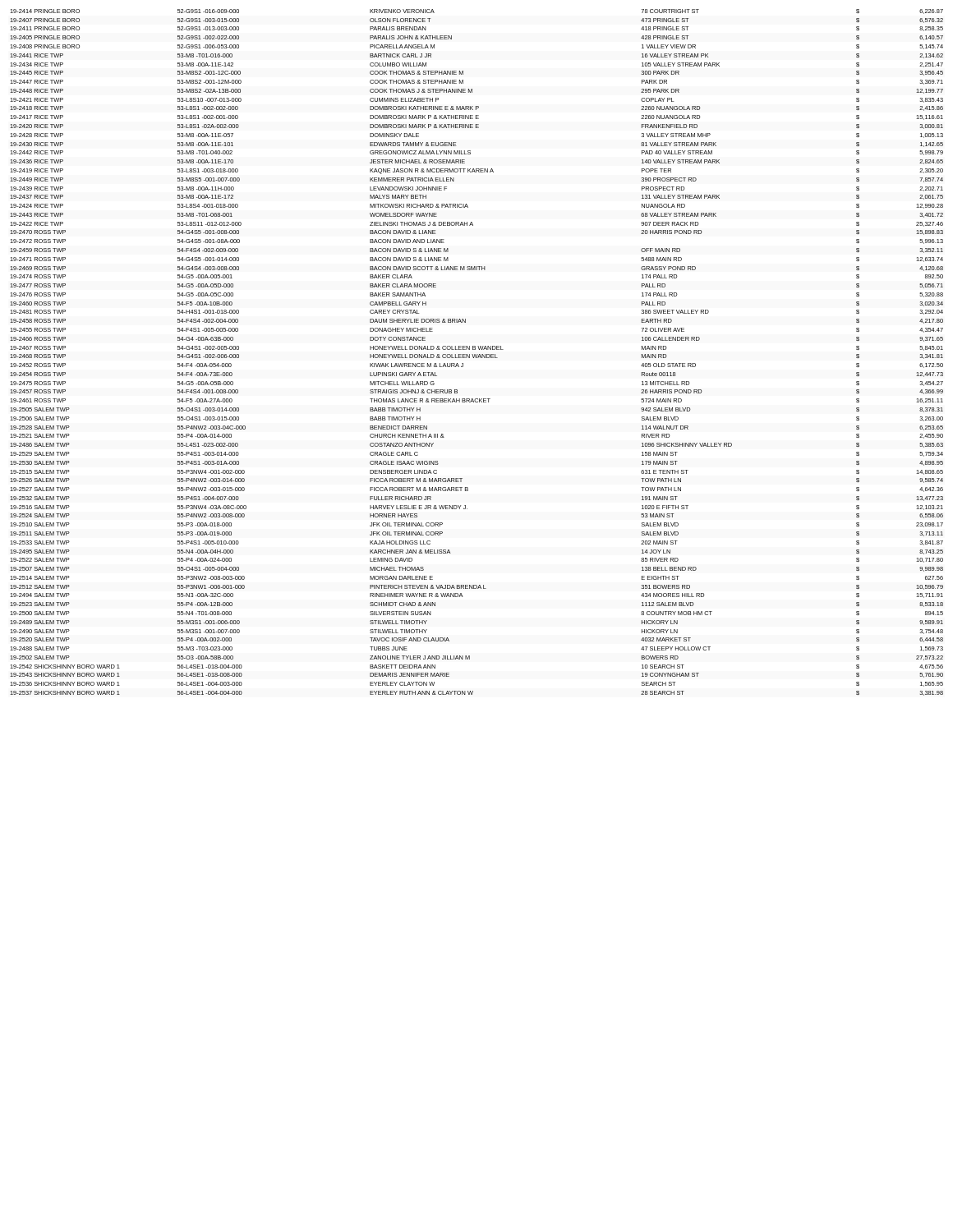This screenshot has height=1232, width=953.
Task: Locate the table with the text "OLSON FLORENCE T"
Action: (476, 352)
